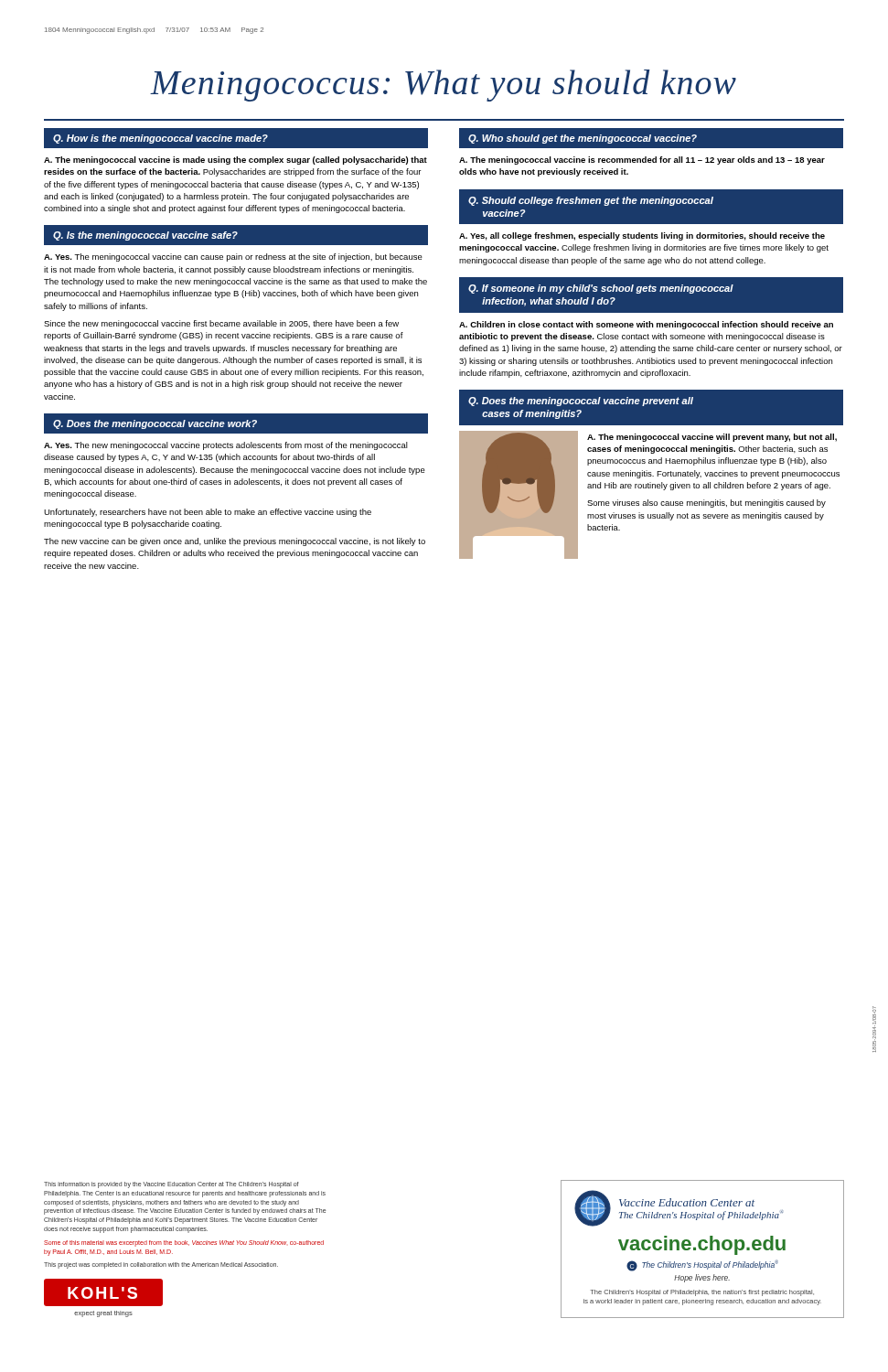
Task: Find the passage starting "This information is"
Action: click(x=186, y=1250)
